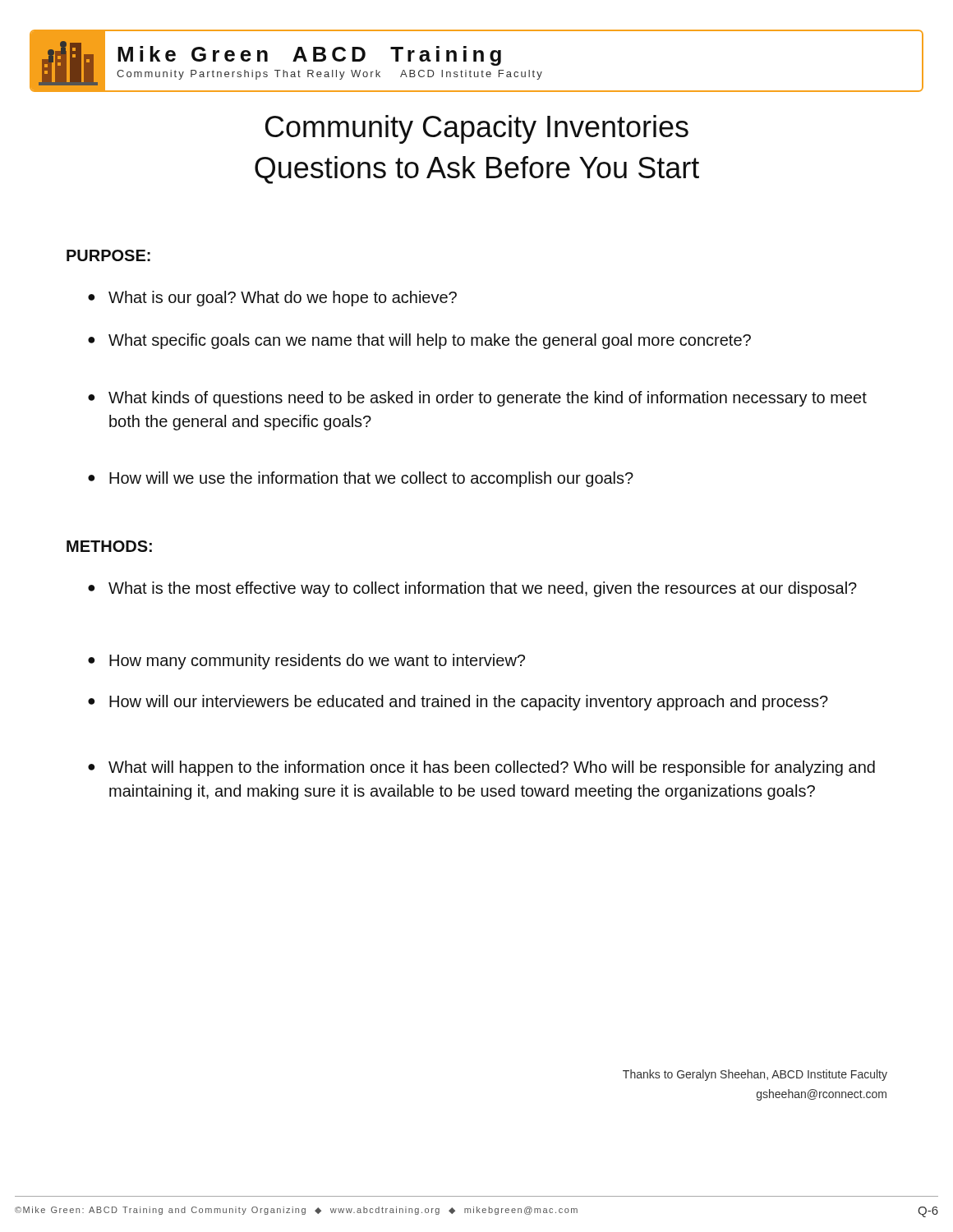Locate the title that opens with "Community Capacity InventoriesQuestions to"
This screenshot has height=1232, width=953.
click(x=476, y=148)
